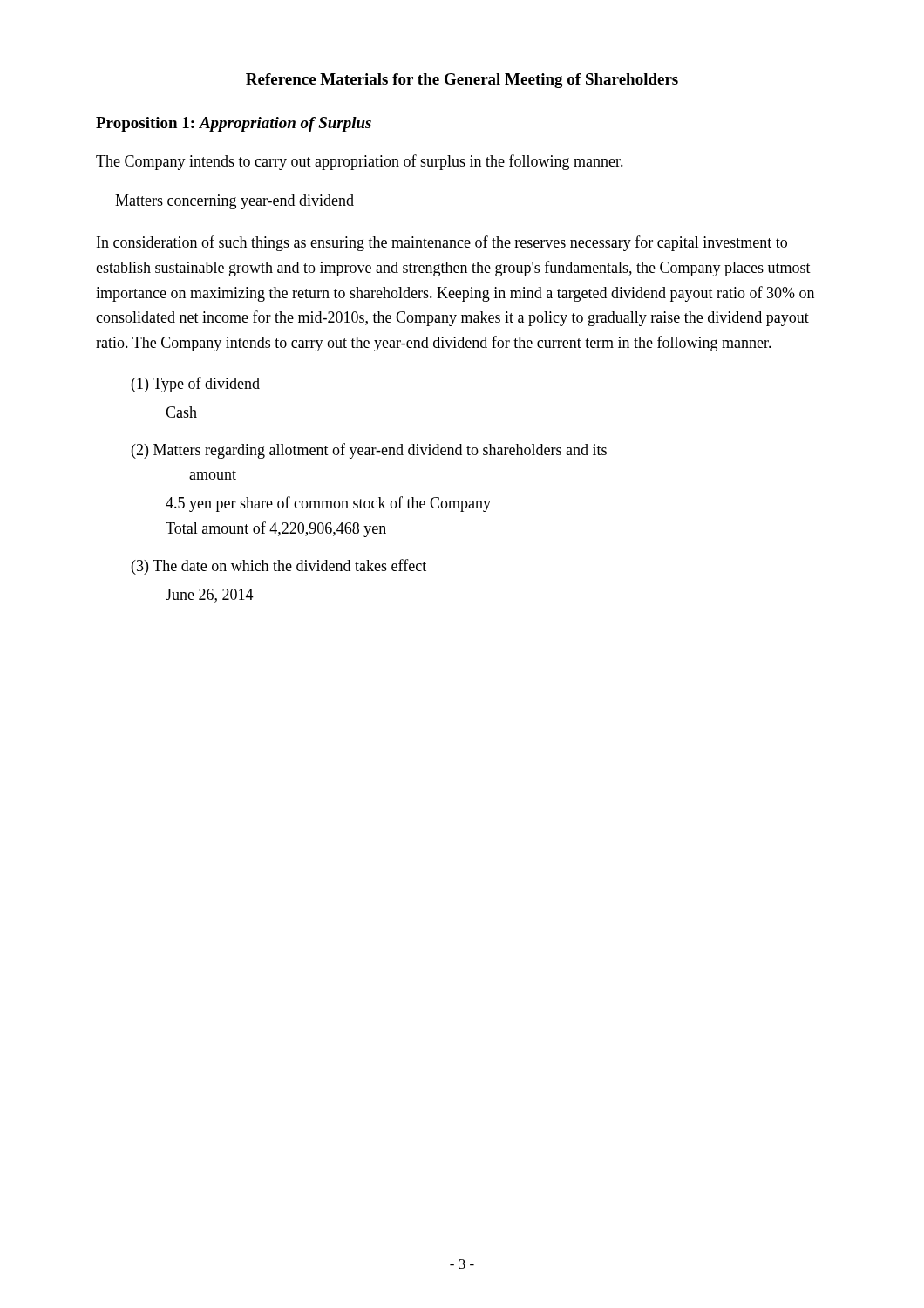Click on the passage starting "Reference Materials for the General Meeting of Shareholders"
924x1308 pixels.
462,79
